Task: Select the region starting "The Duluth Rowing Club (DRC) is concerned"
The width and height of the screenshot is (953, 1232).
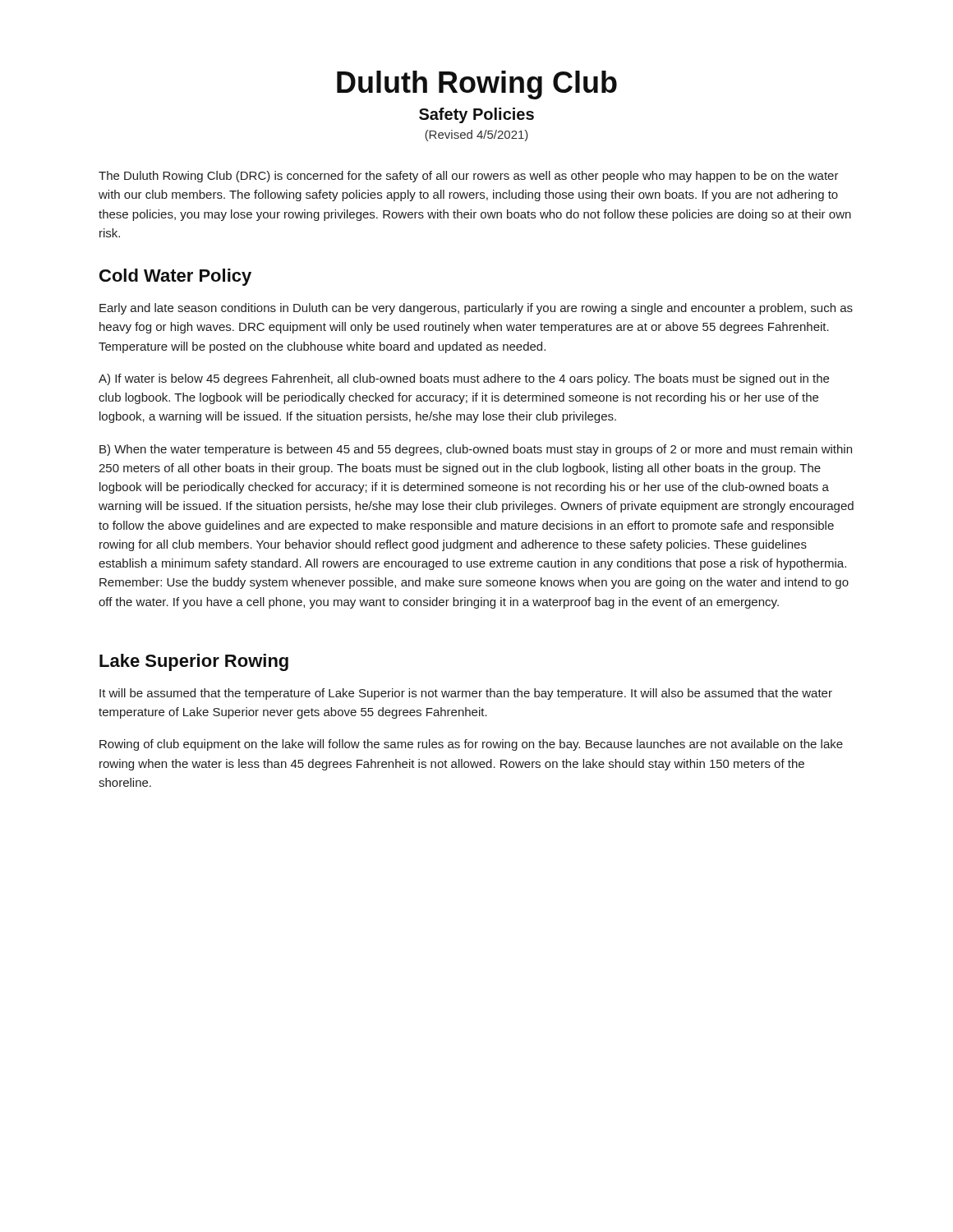Action: 475,204
